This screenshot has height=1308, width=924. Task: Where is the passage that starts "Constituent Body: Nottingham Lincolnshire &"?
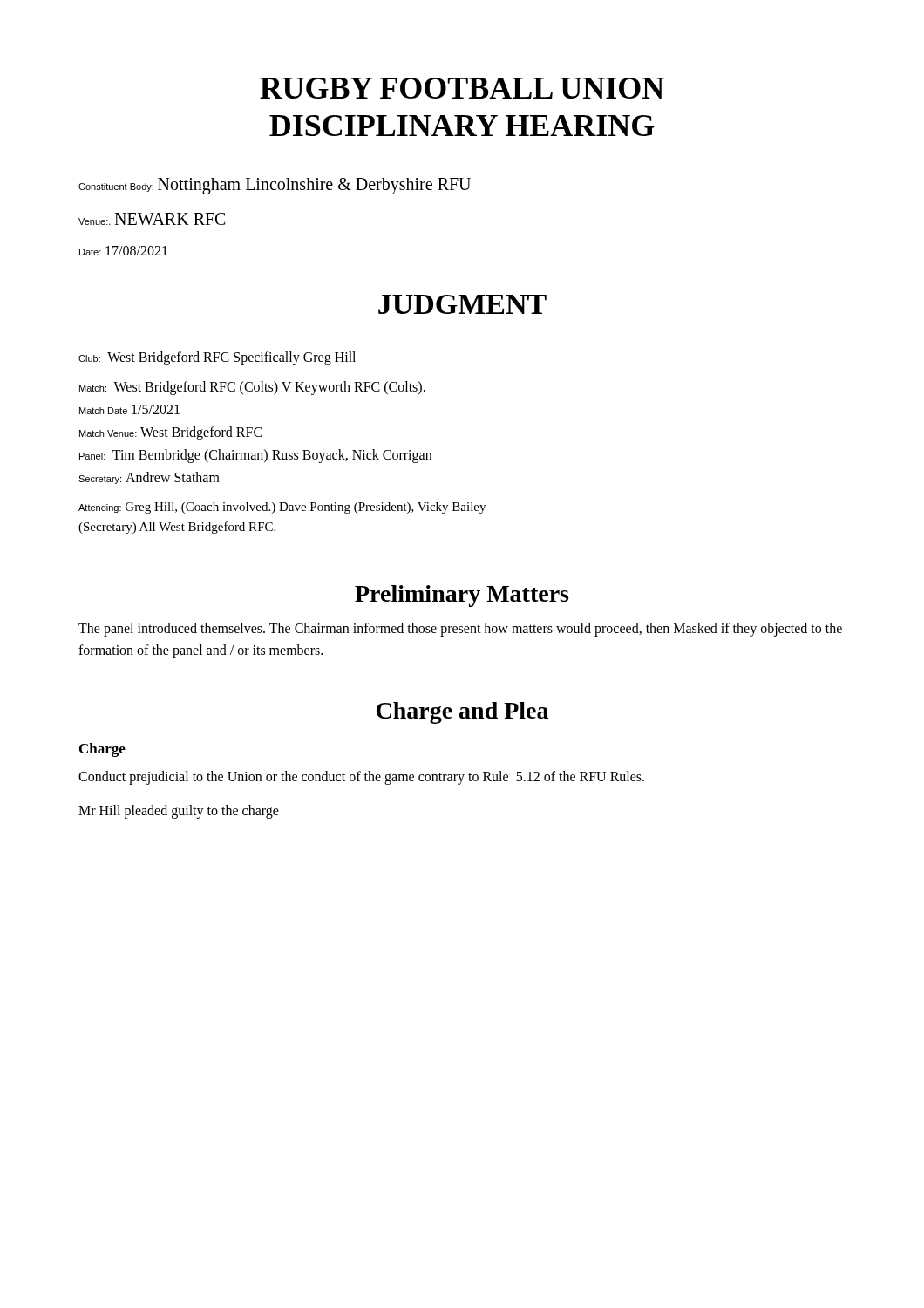click(x=275, y=184)
